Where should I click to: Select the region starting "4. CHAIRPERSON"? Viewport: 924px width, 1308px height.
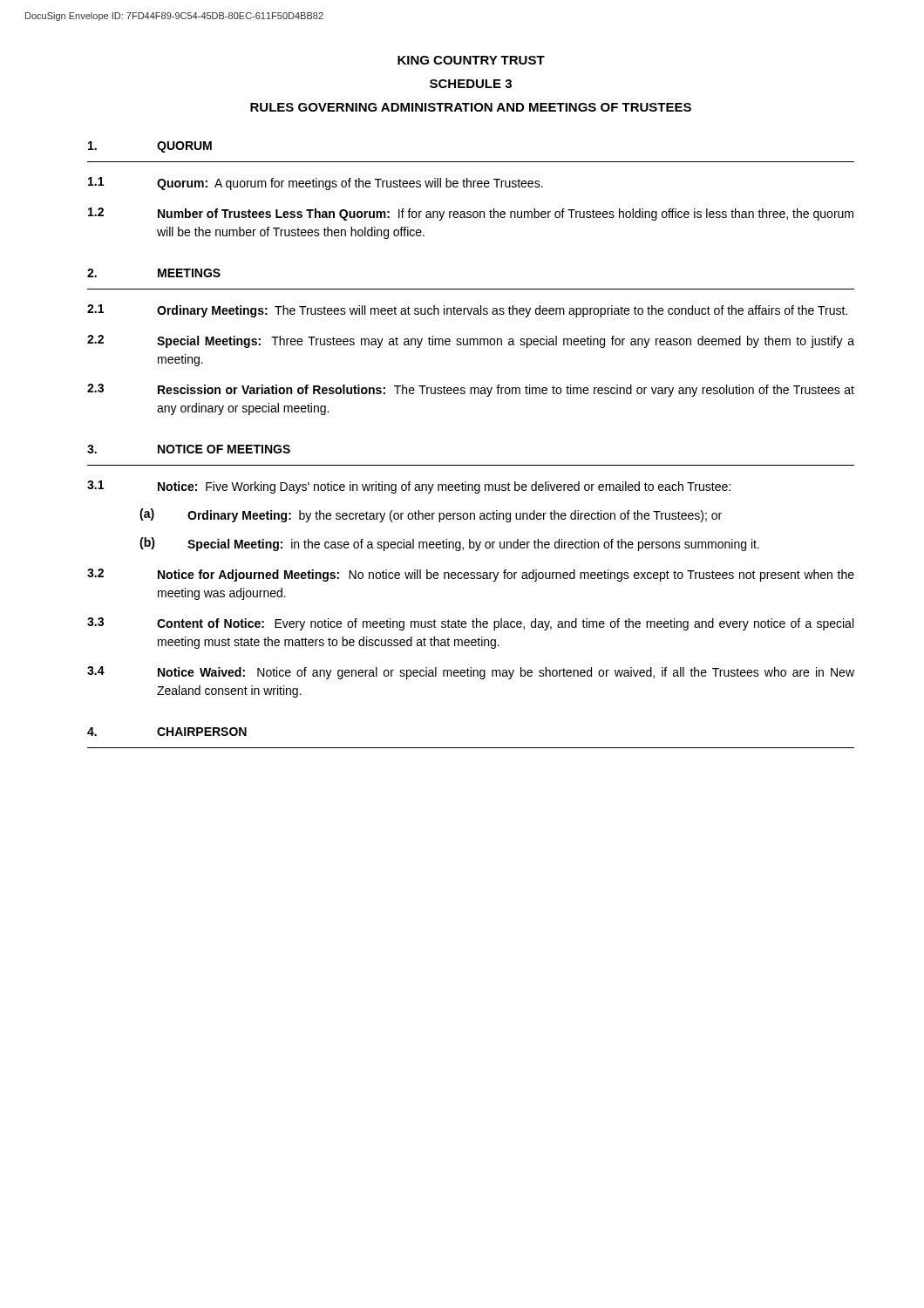tap(167, 732)
